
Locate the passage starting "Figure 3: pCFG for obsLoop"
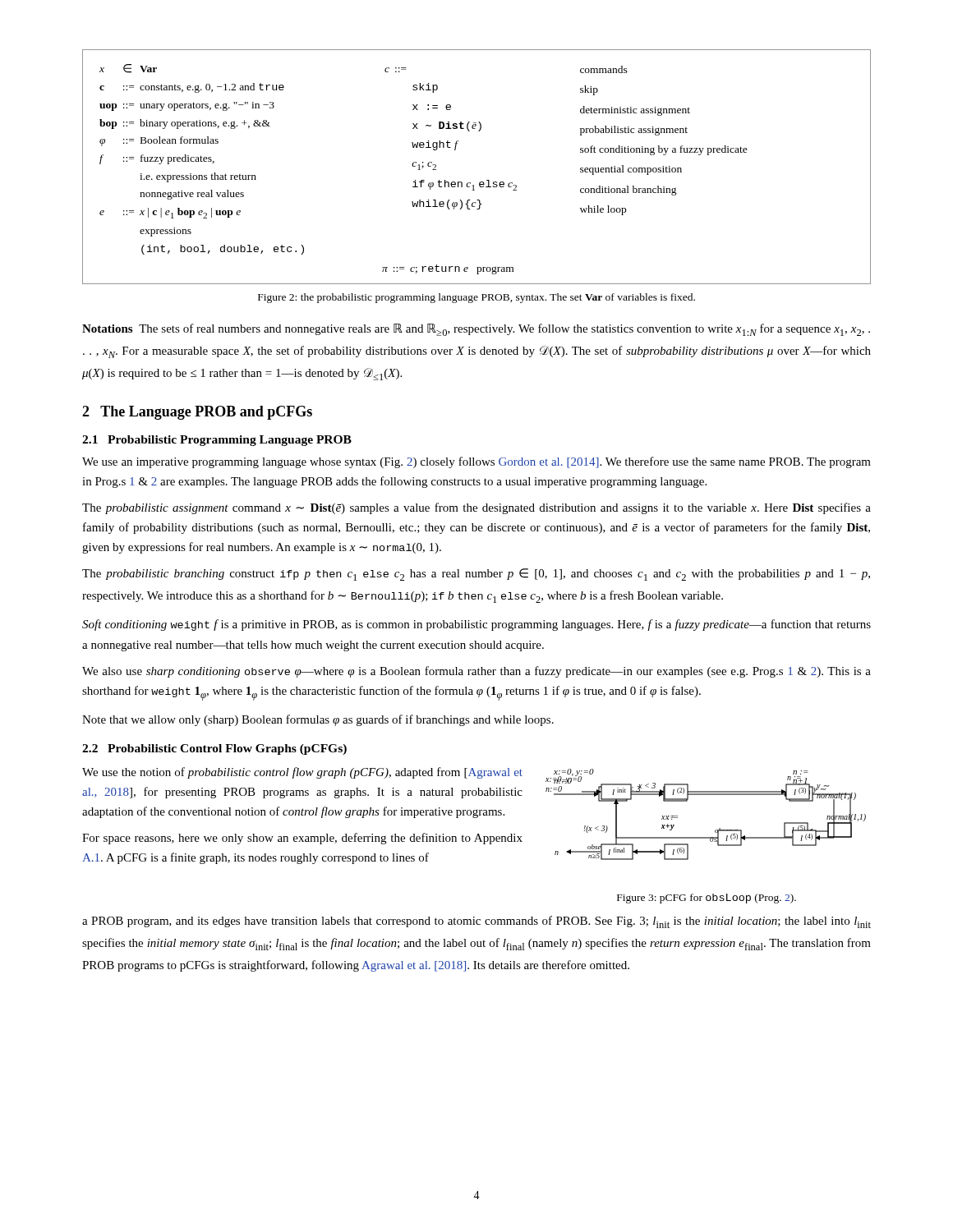pos(707,898)
